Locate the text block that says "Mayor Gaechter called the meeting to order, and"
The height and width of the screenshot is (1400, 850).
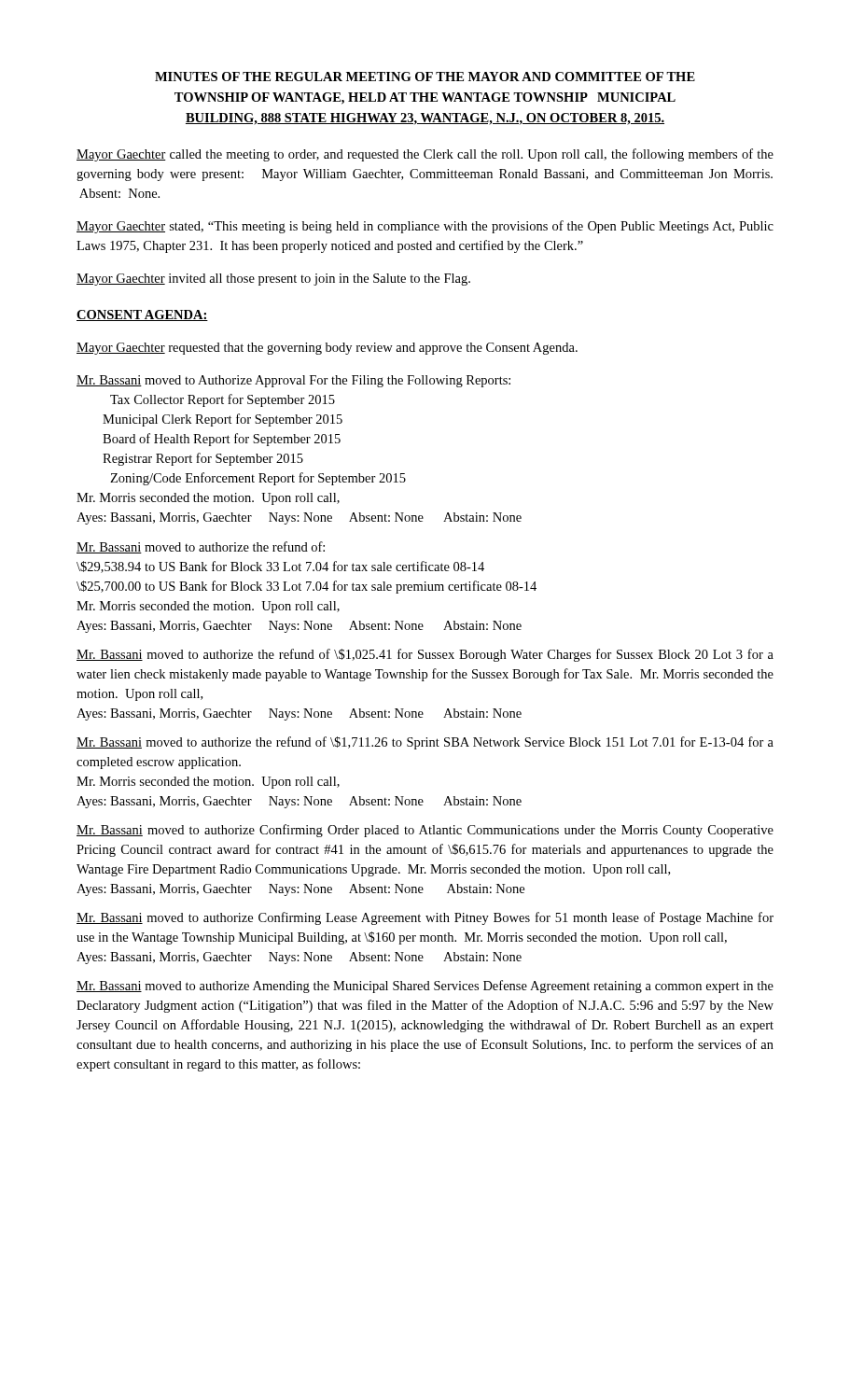tap(425, 174)
